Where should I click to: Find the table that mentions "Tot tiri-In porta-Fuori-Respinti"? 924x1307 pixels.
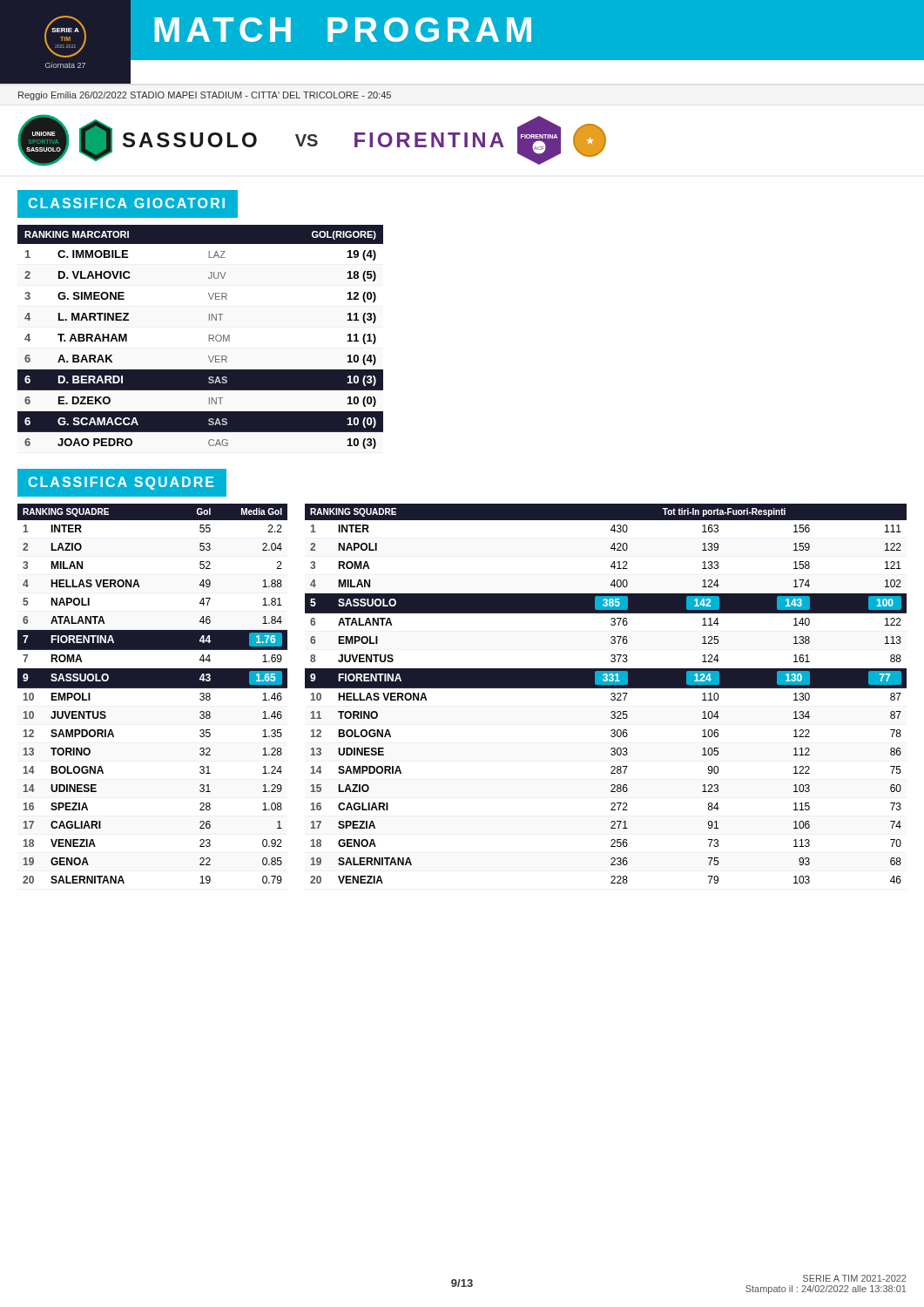(x=606, y=697)
